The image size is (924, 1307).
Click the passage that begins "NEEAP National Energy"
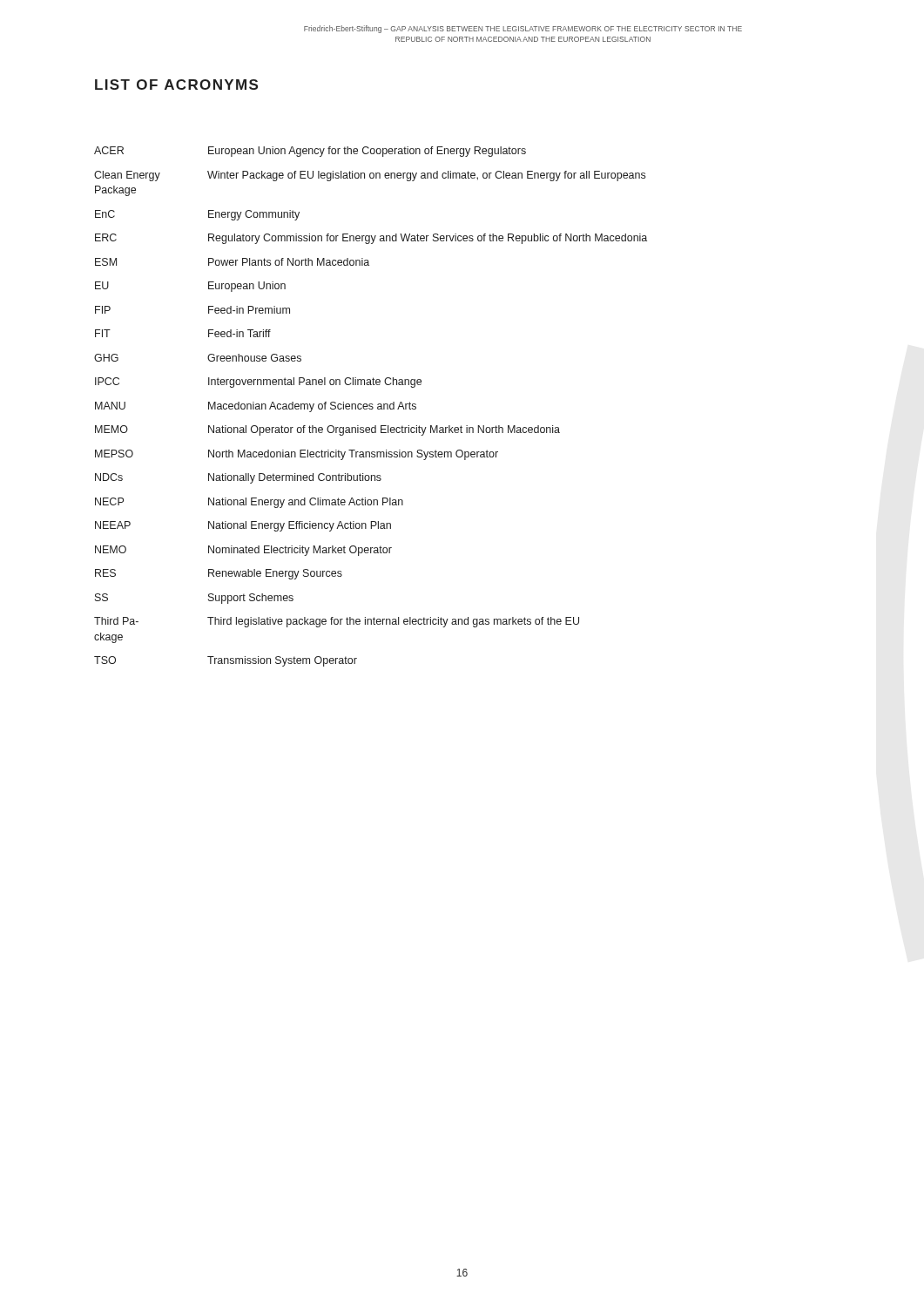click(x=243, y=526)
